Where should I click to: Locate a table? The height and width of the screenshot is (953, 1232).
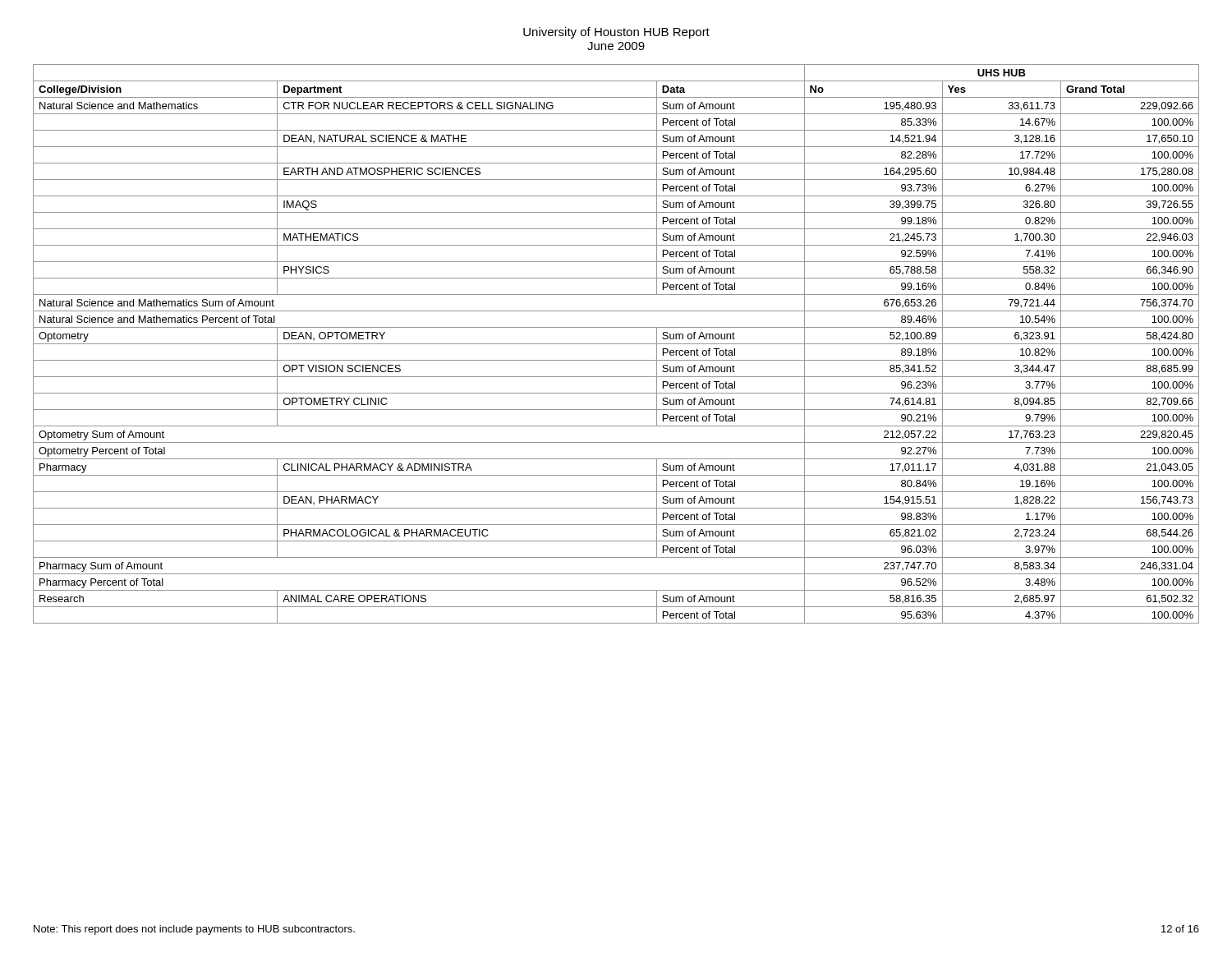pyautogui.click(x=616, y=344)
